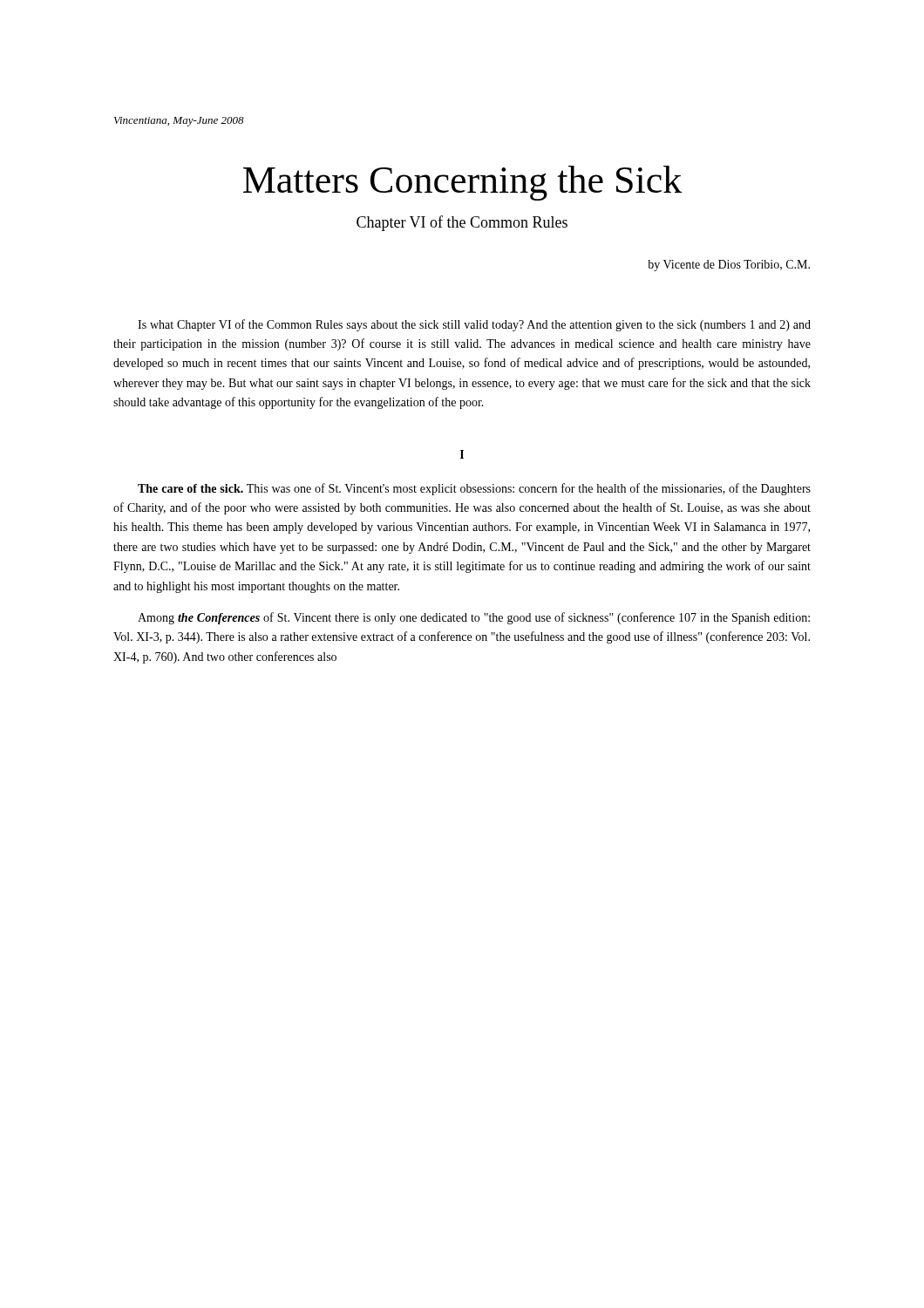Viewport: 924px width, 1308px height.
Task: Where is the passage that starts "Among the Conferences of"?
Action: [x=462, y=637]
